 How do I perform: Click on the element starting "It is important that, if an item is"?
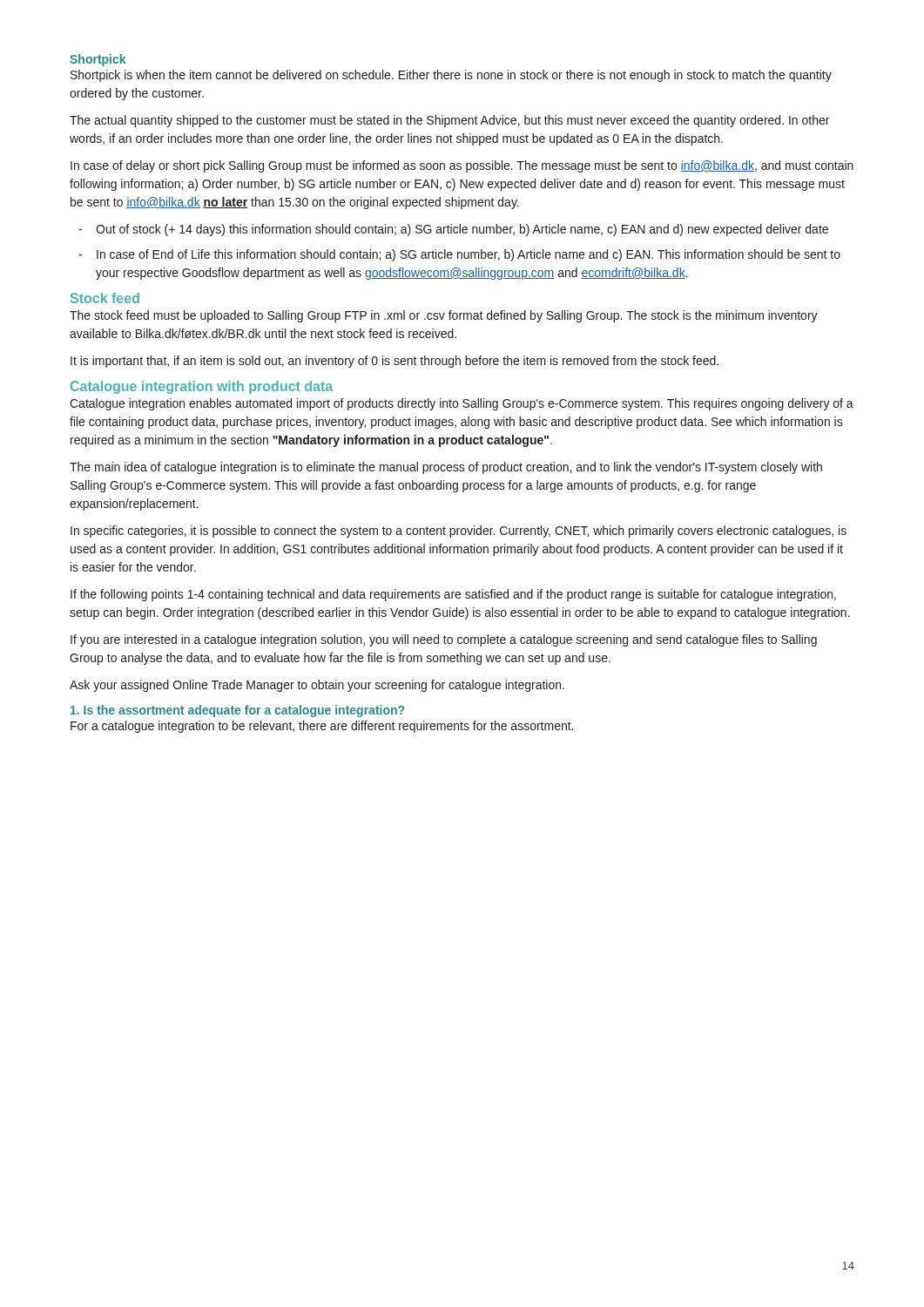(462, 361)
